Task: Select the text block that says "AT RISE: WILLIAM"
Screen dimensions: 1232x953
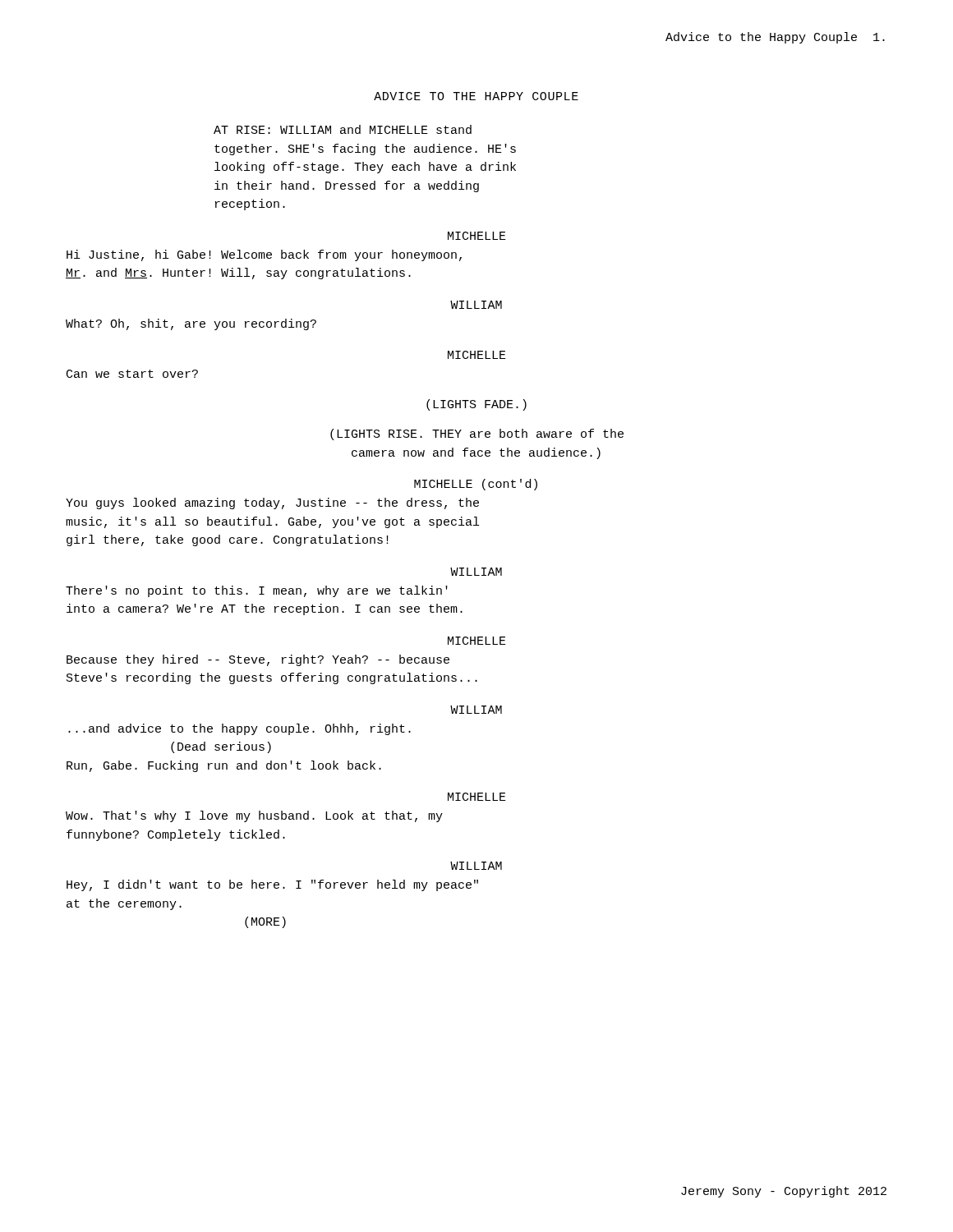Action: point(365,168)
